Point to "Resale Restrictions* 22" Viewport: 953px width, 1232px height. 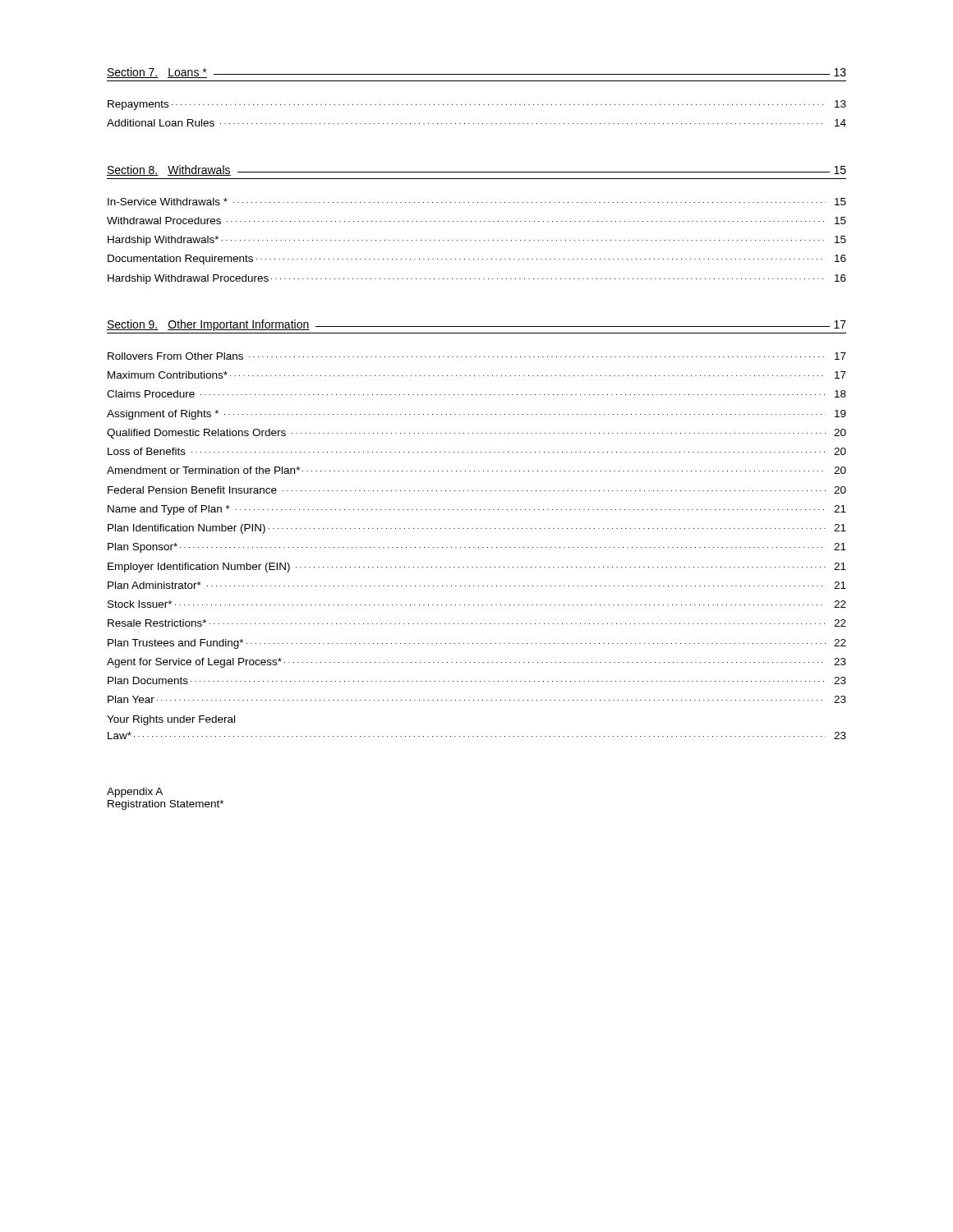pos(476,624)
